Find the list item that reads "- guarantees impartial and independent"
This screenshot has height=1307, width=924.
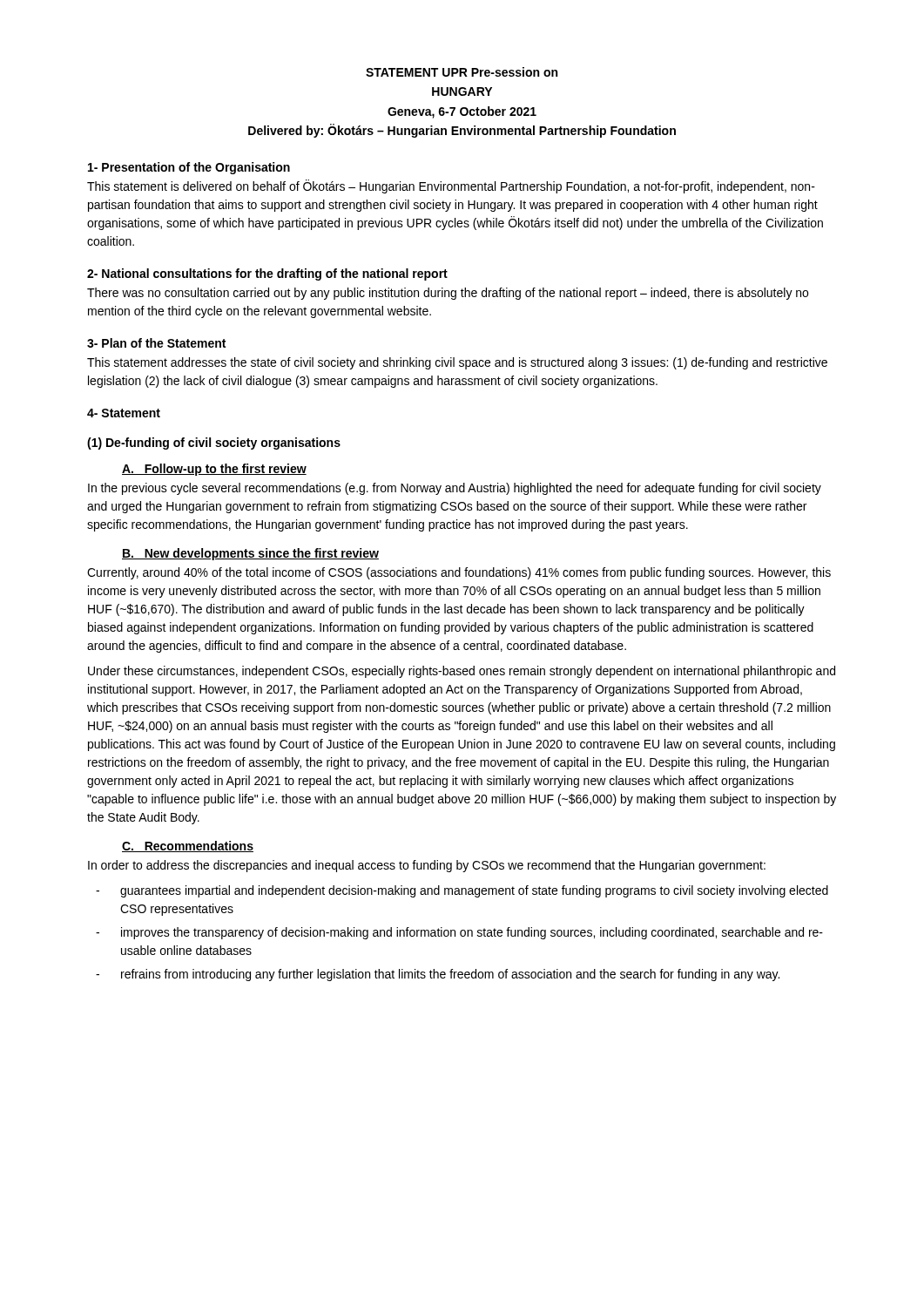[x=462, y=900]
